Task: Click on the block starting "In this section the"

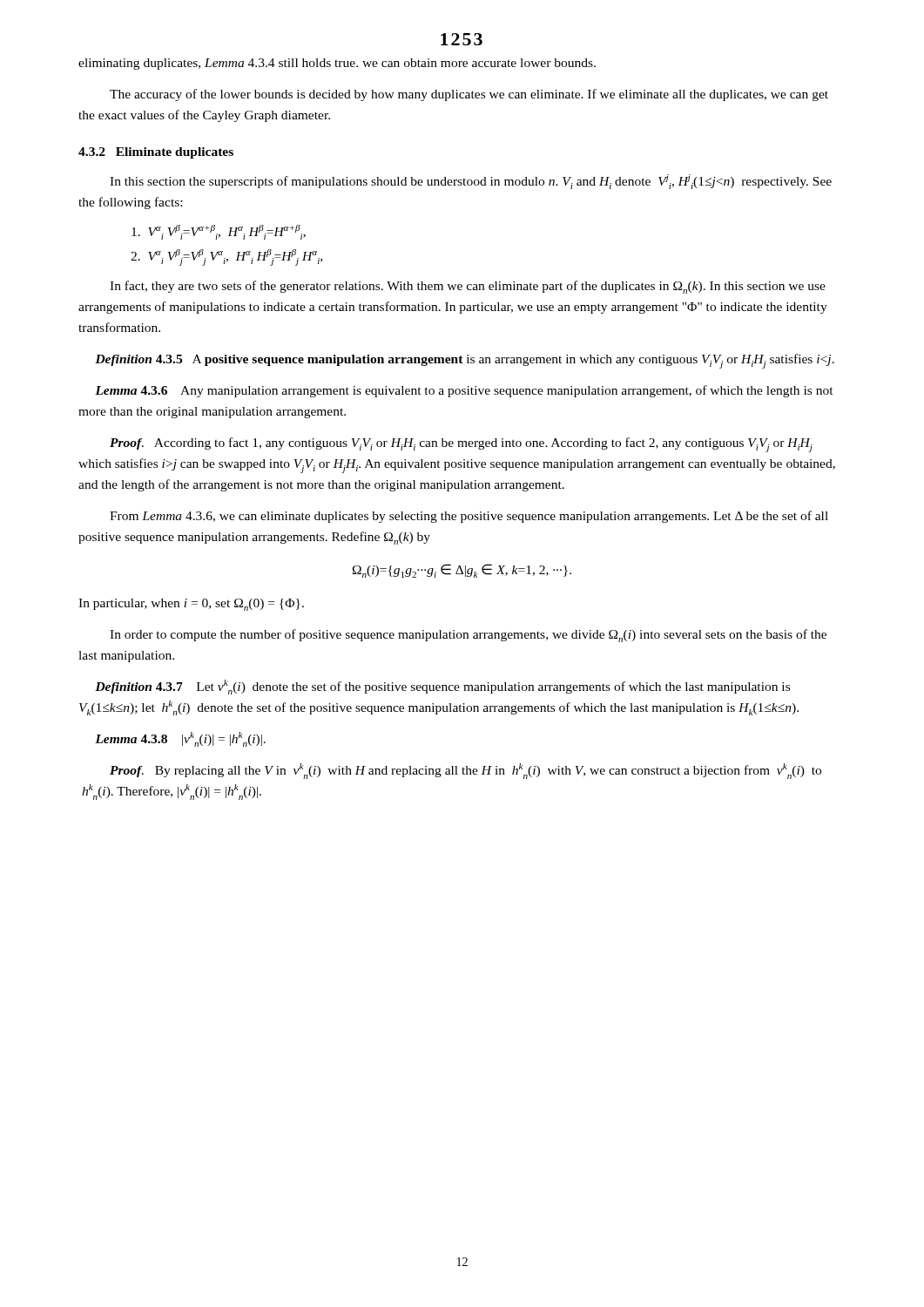Action: [455, 190]
